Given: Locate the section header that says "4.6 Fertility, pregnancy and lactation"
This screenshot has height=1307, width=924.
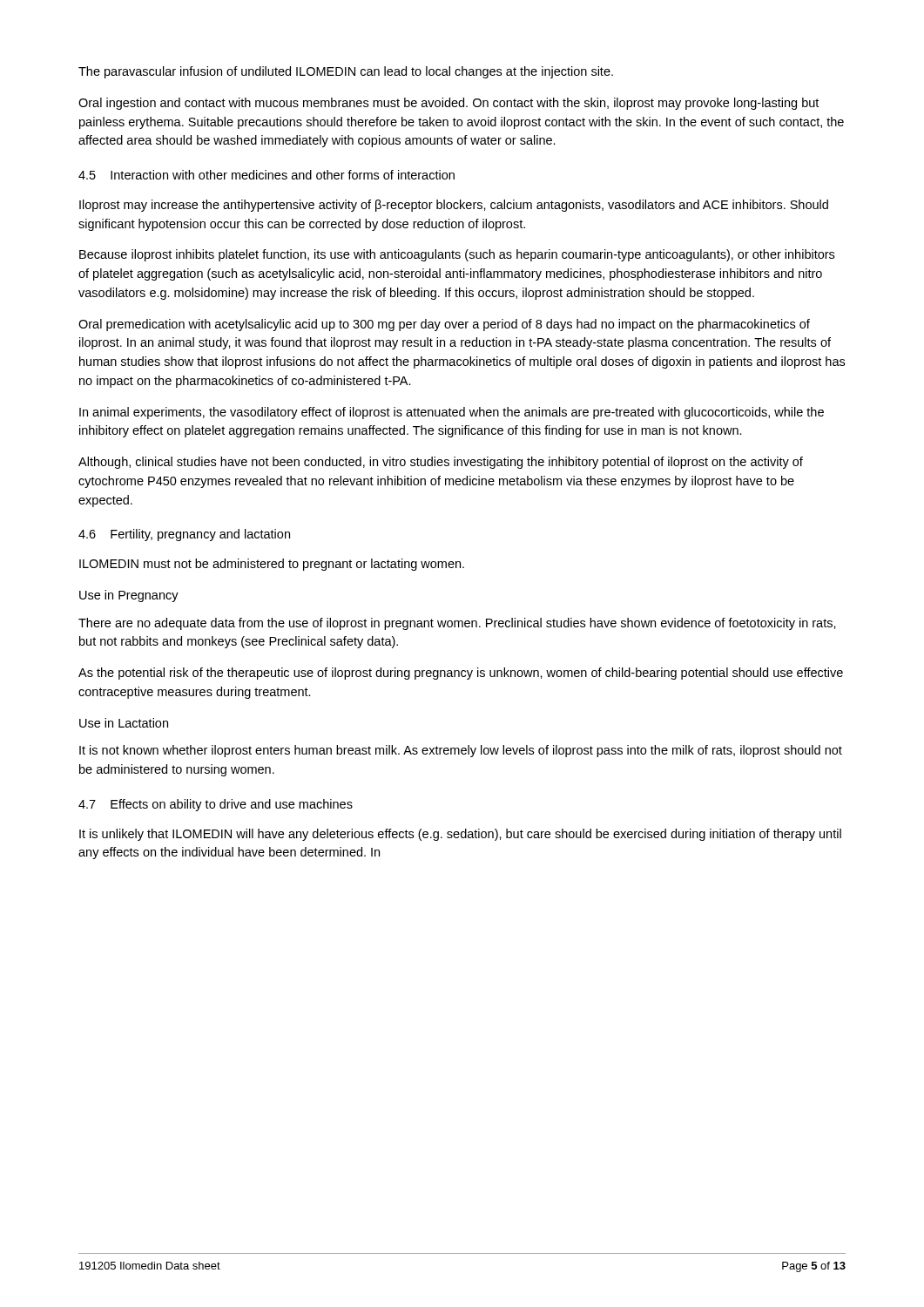Looking at the screenshot, I should [x=185, y=534].
